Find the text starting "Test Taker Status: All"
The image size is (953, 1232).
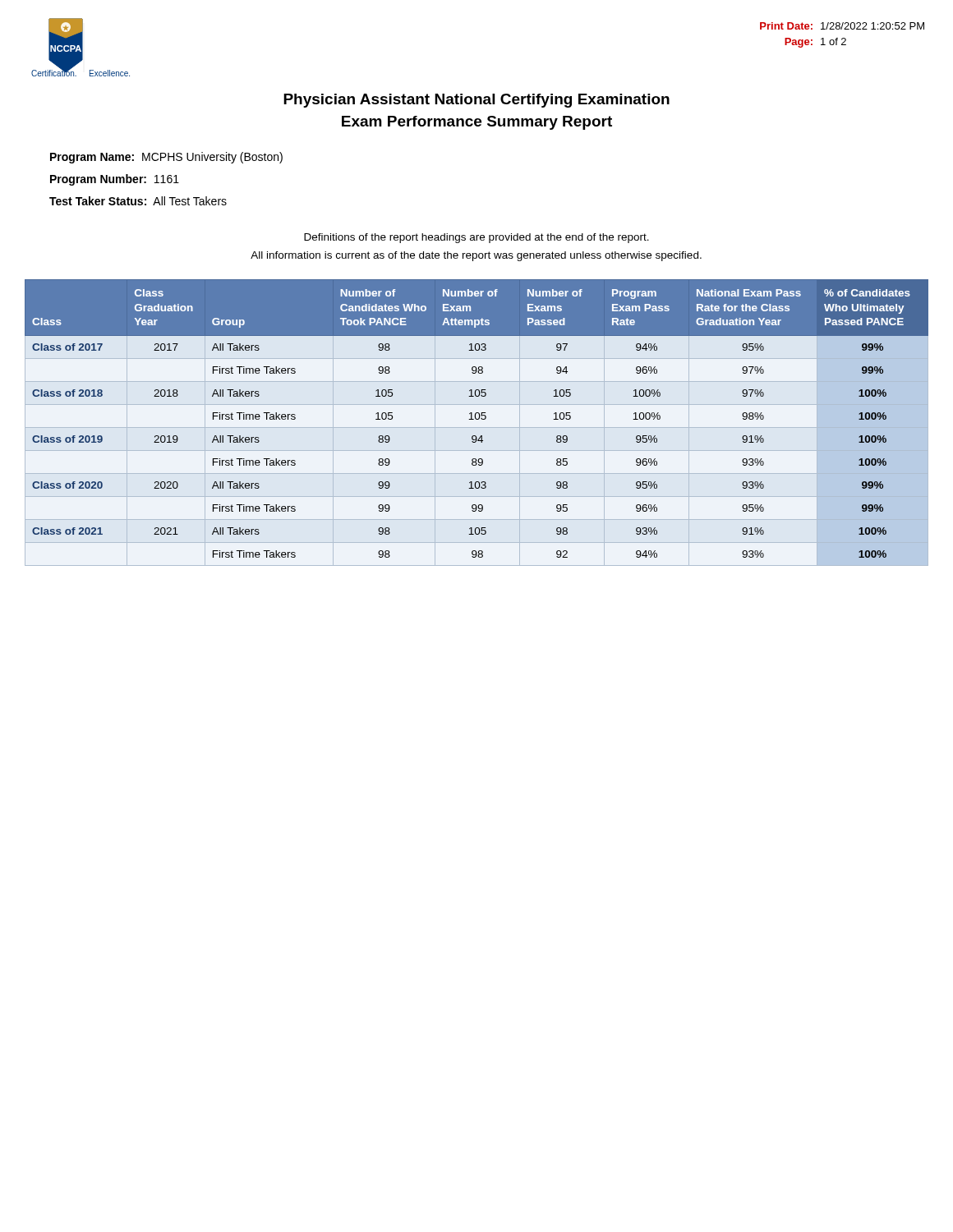(x=138, y=201)
